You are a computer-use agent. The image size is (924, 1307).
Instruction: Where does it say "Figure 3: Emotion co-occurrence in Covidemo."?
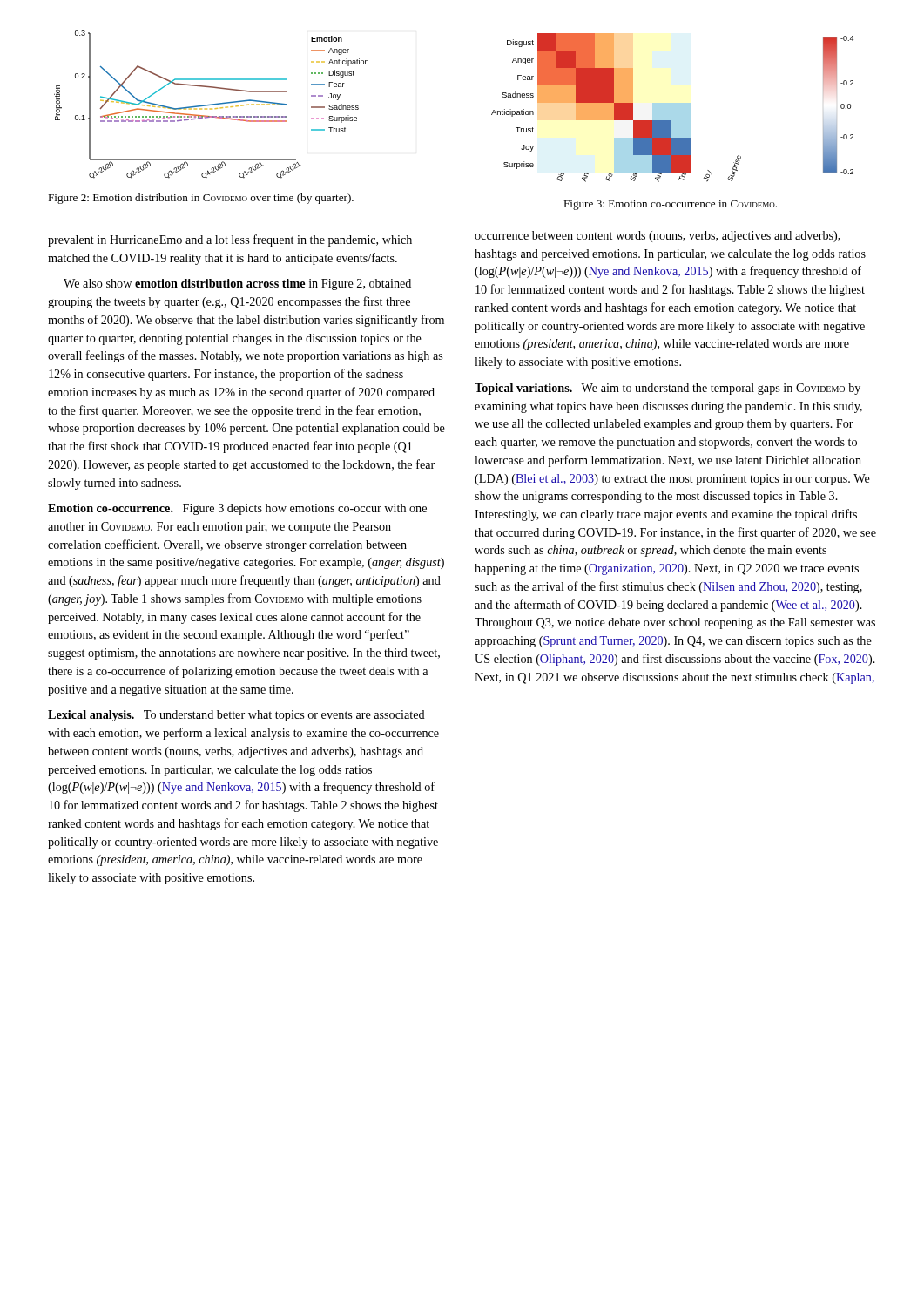coord(671,203)
